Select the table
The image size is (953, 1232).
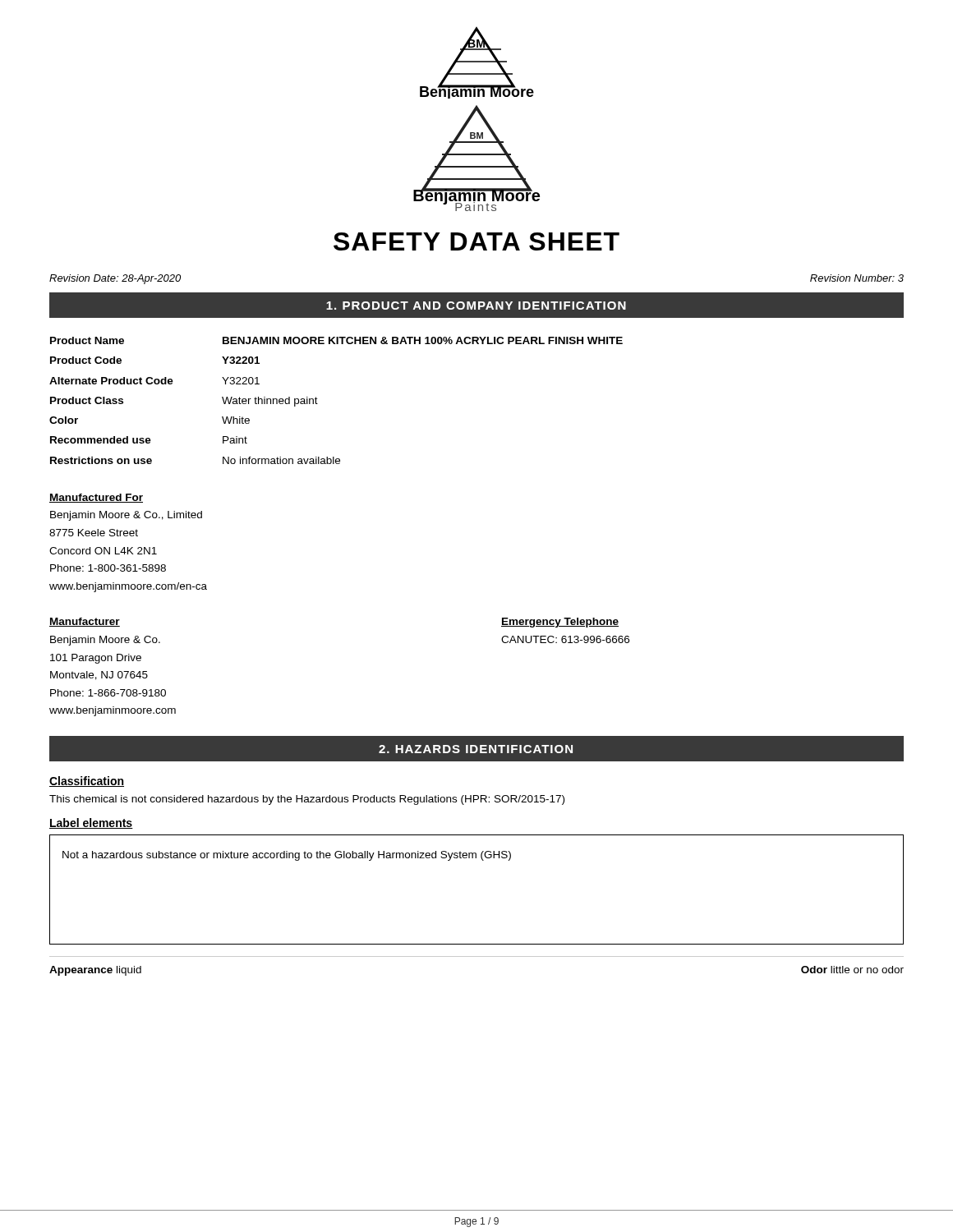[x=476, y=401]
